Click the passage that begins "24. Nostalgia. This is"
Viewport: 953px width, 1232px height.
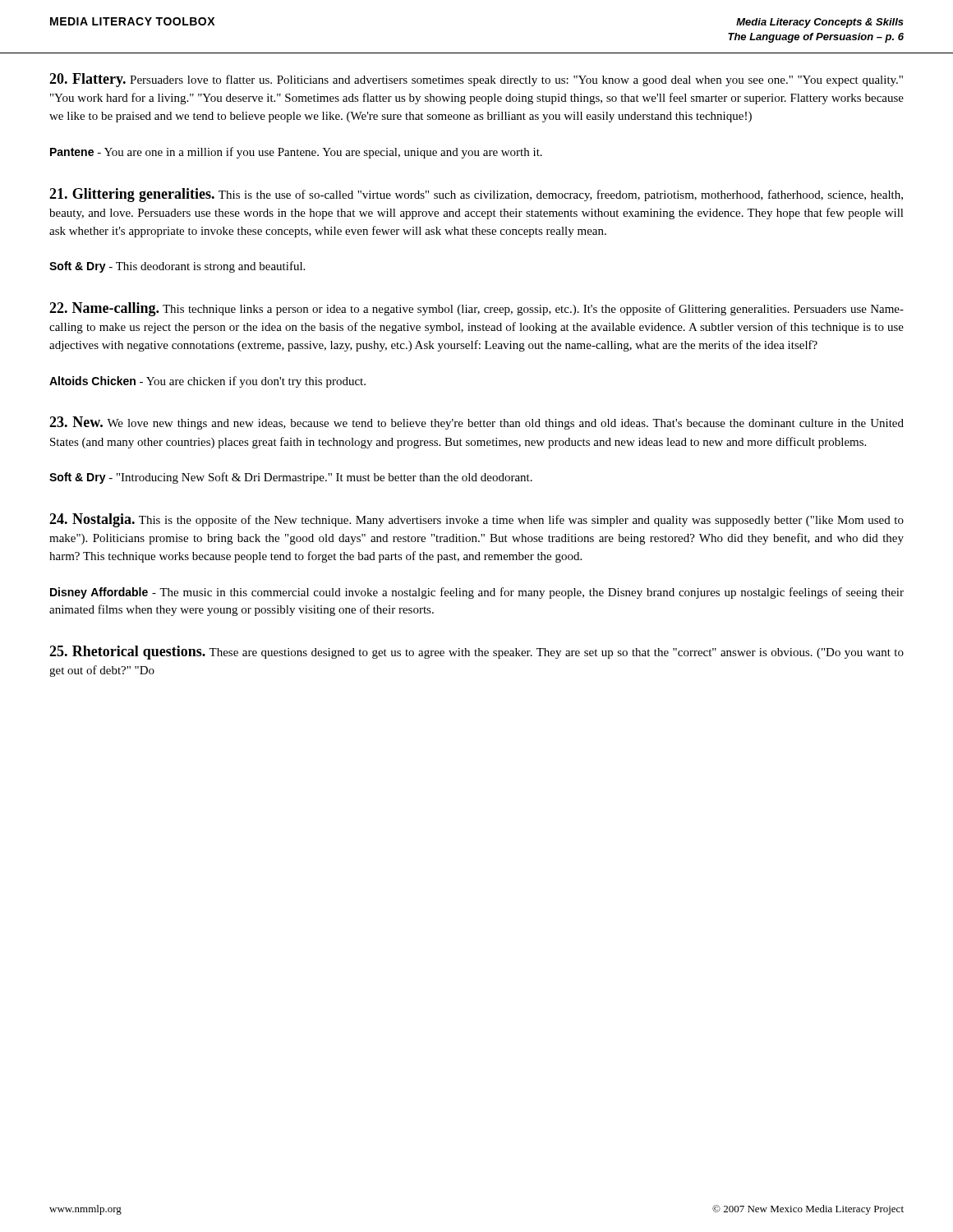[476, 537]
